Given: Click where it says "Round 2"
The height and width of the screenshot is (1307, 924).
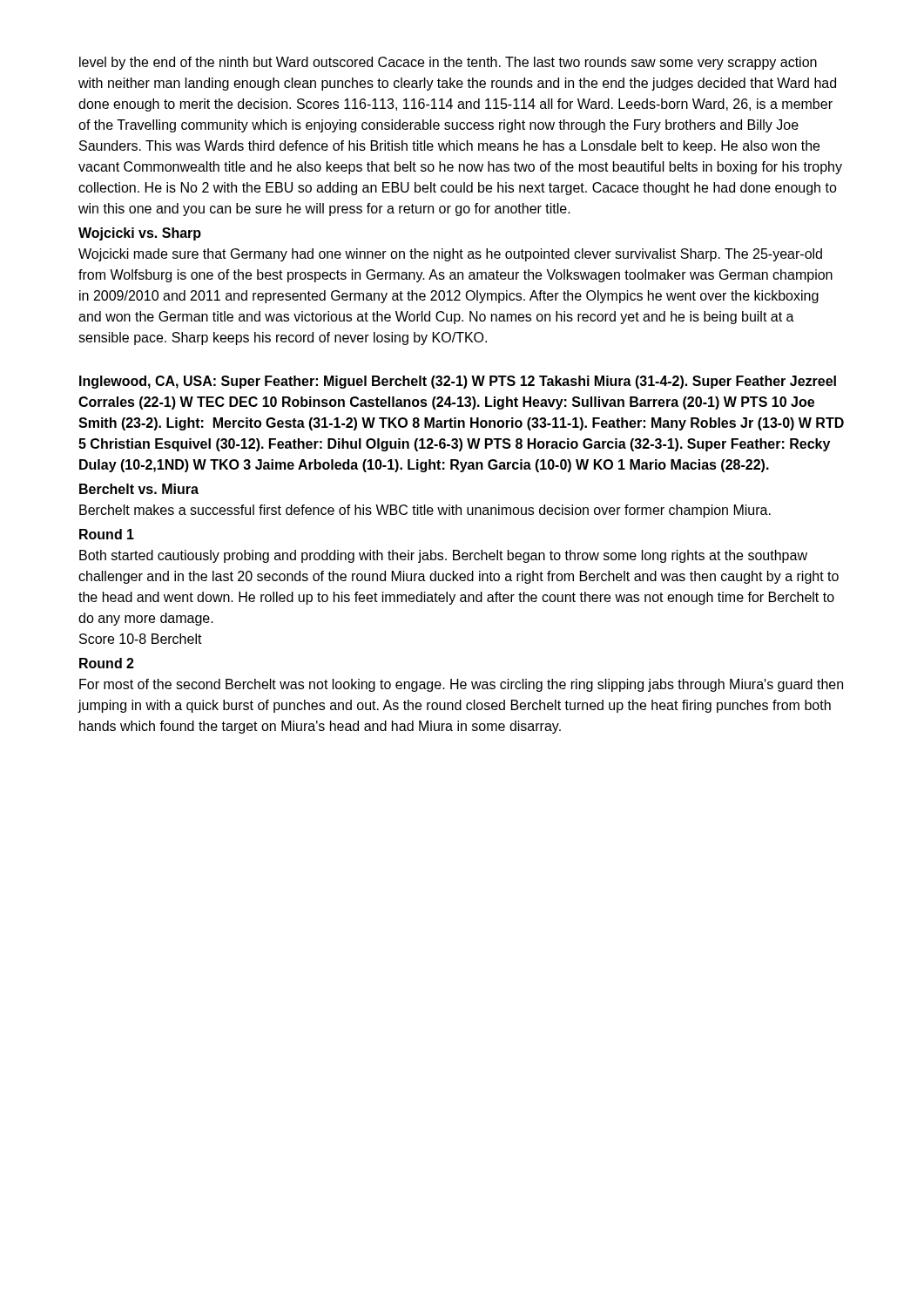Looking at the screenshot, I should click(106, 663).
